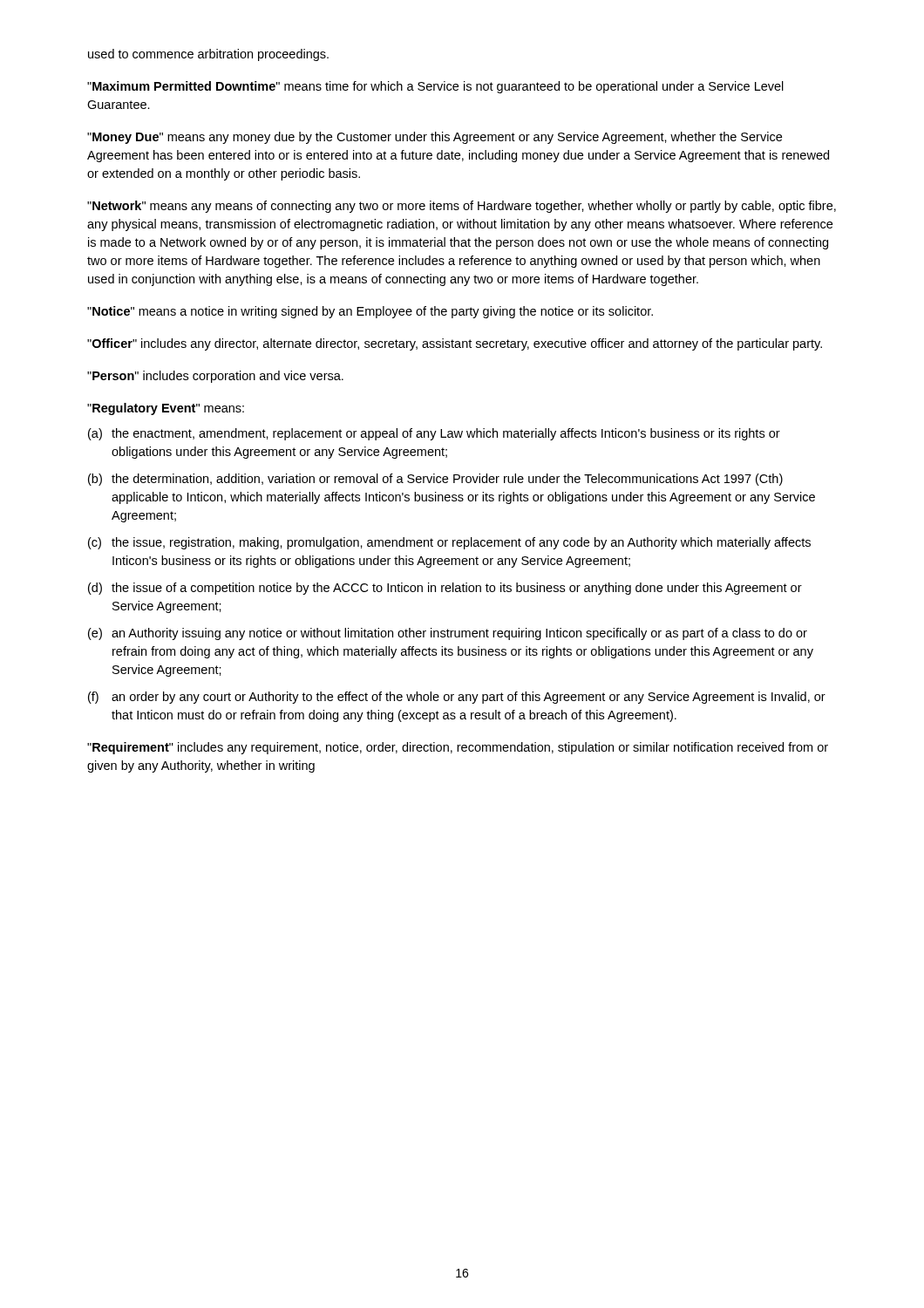
Task: Click on the text starting ""Money Due" means"
Action: pos(458,155)
